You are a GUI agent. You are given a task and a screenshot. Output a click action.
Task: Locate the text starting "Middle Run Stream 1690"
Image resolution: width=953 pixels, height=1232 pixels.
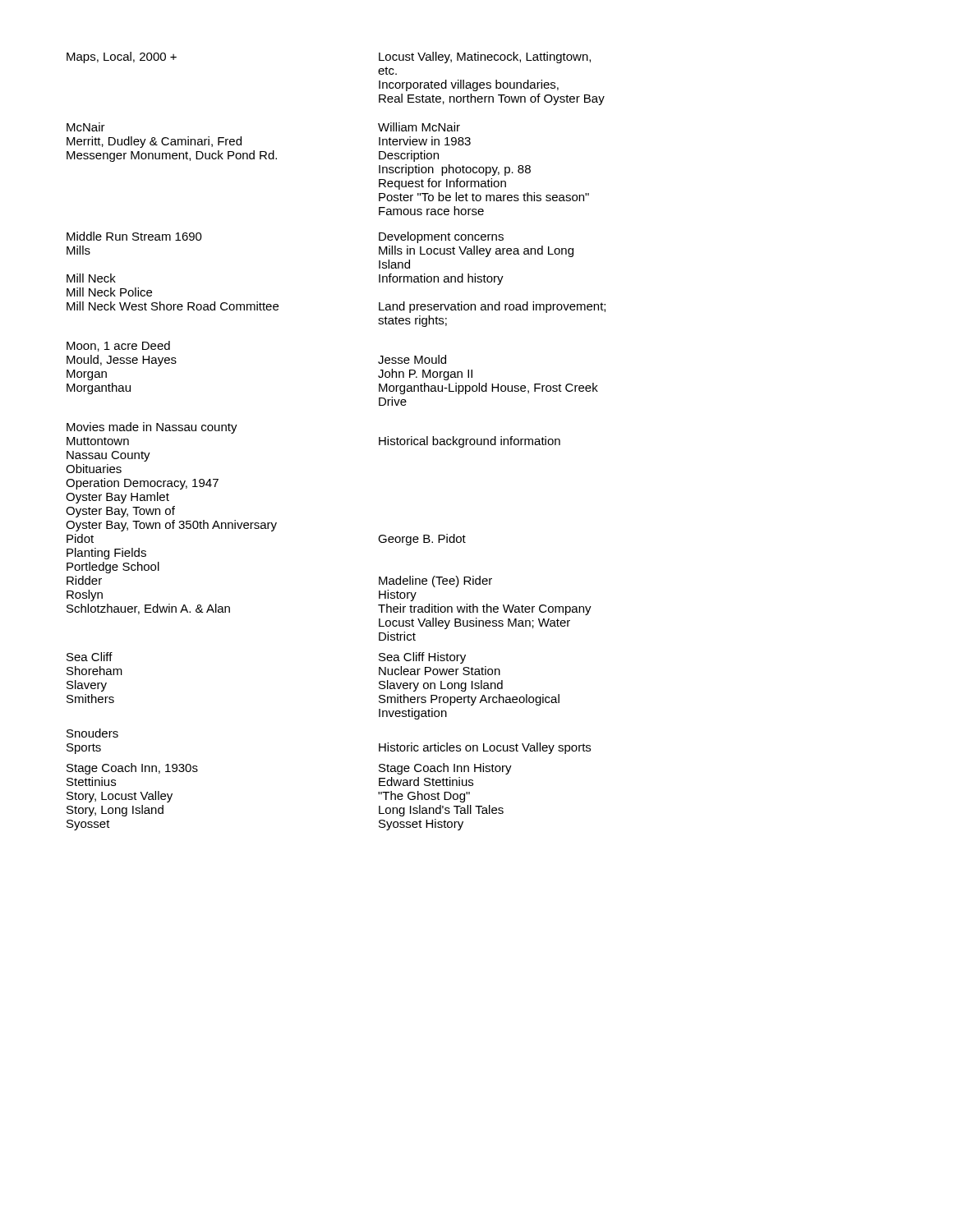point(134,236)
